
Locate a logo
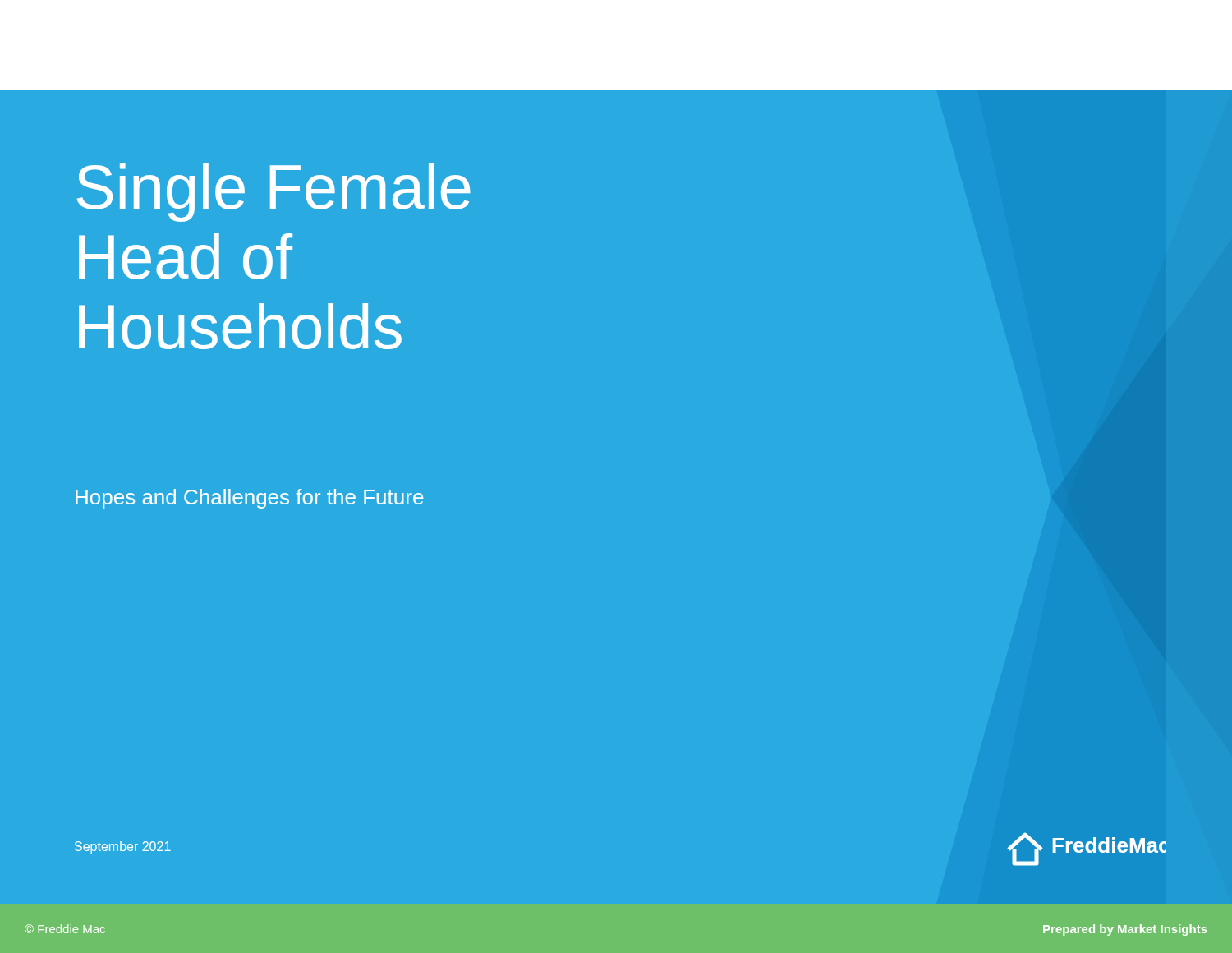click(x=1076, y=849)
